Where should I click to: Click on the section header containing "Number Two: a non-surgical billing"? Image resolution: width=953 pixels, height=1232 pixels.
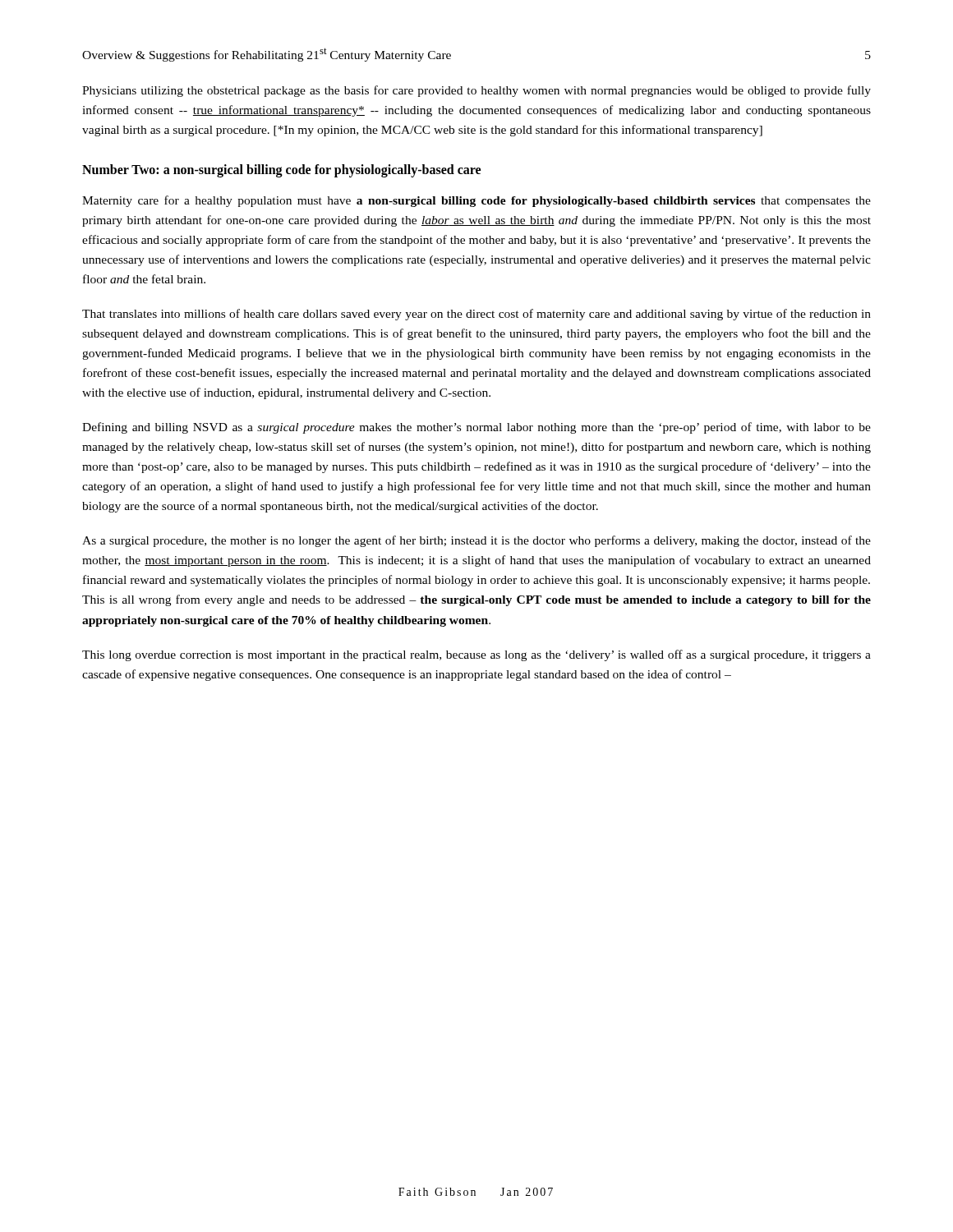click(282, 170)
